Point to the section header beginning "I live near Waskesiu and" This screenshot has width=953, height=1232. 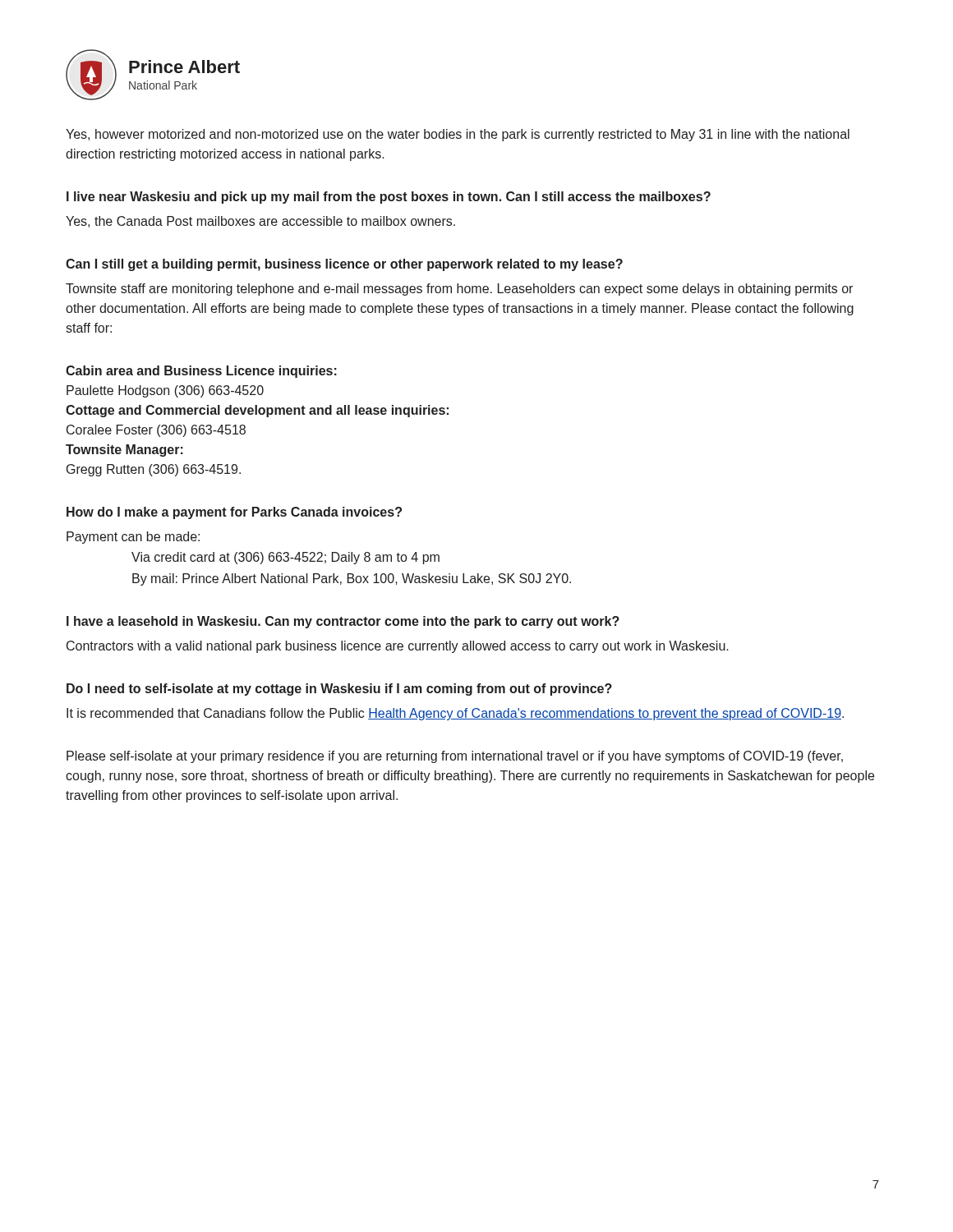tap(472, 197)
